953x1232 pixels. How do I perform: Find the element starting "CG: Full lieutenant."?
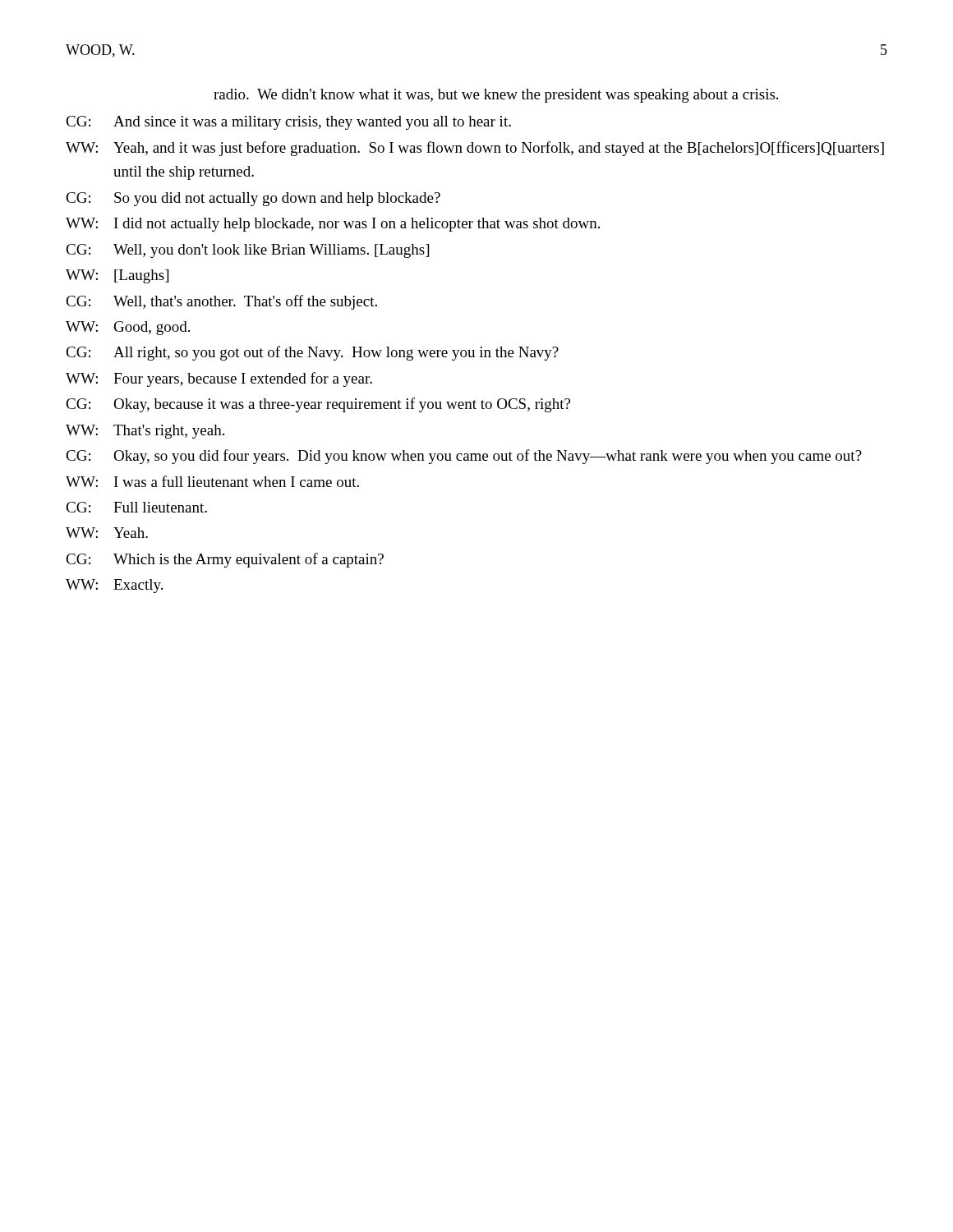pos(136,507)
